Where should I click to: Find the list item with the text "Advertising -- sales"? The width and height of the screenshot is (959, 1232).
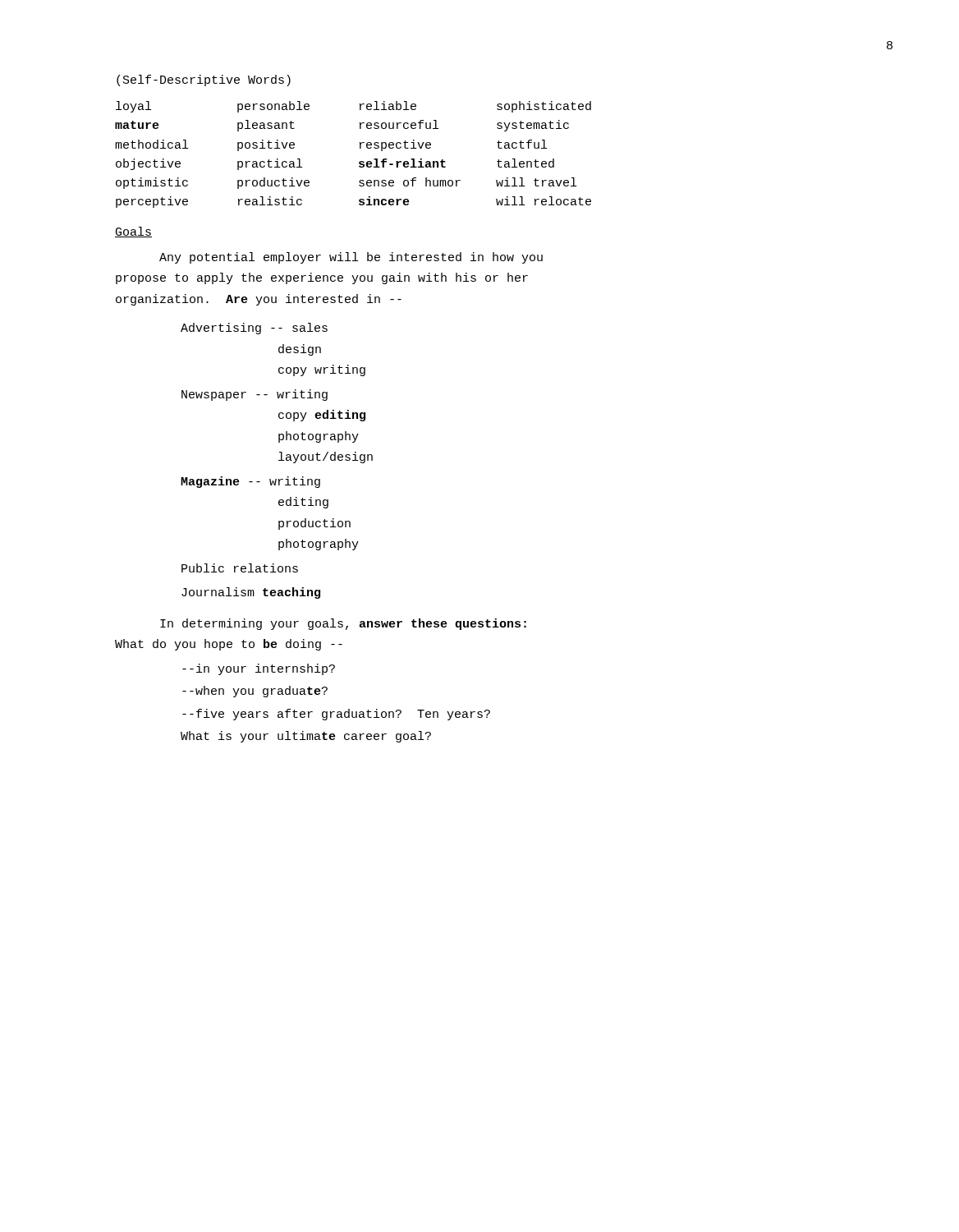273,350
